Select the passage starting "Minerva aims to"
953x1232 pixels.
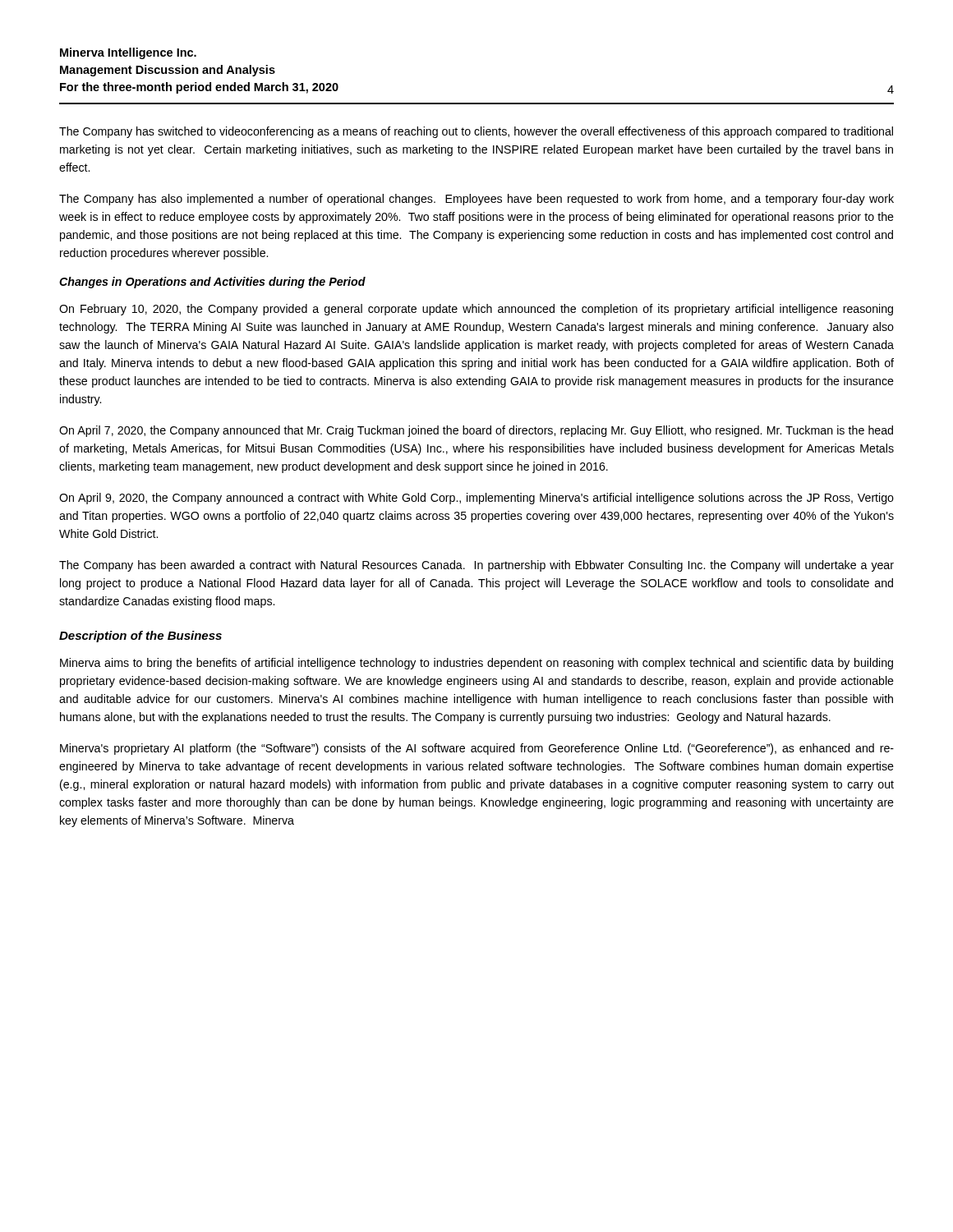[476, 690]
